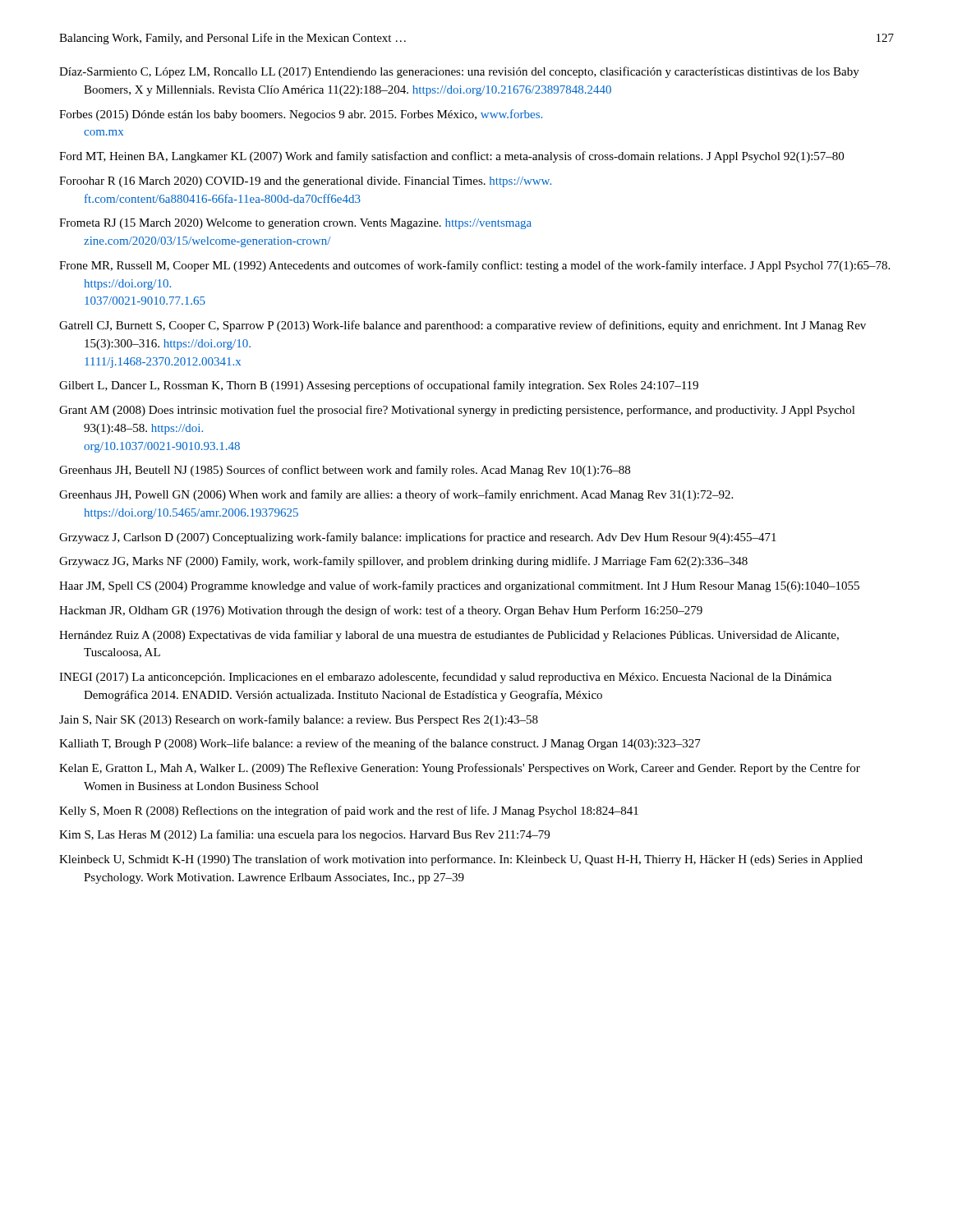953x1232 pixels.
Task: Find the region starting "Grant AM (2008) Does intrinsic"
Action: (457, 411)
